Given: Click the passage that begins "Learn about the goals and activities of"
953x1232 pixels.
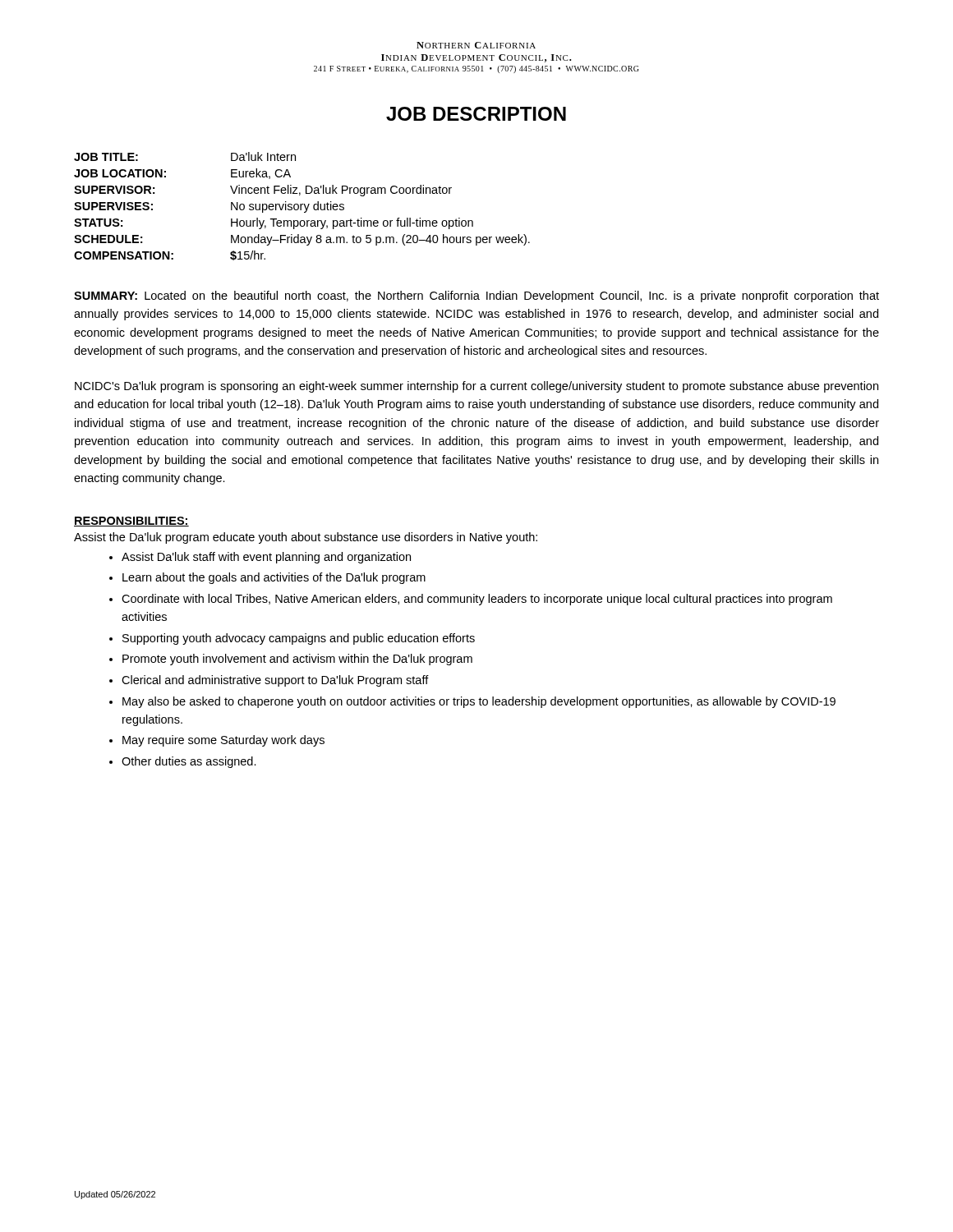Looking at the screenshot, I should (x=274, y=578).
